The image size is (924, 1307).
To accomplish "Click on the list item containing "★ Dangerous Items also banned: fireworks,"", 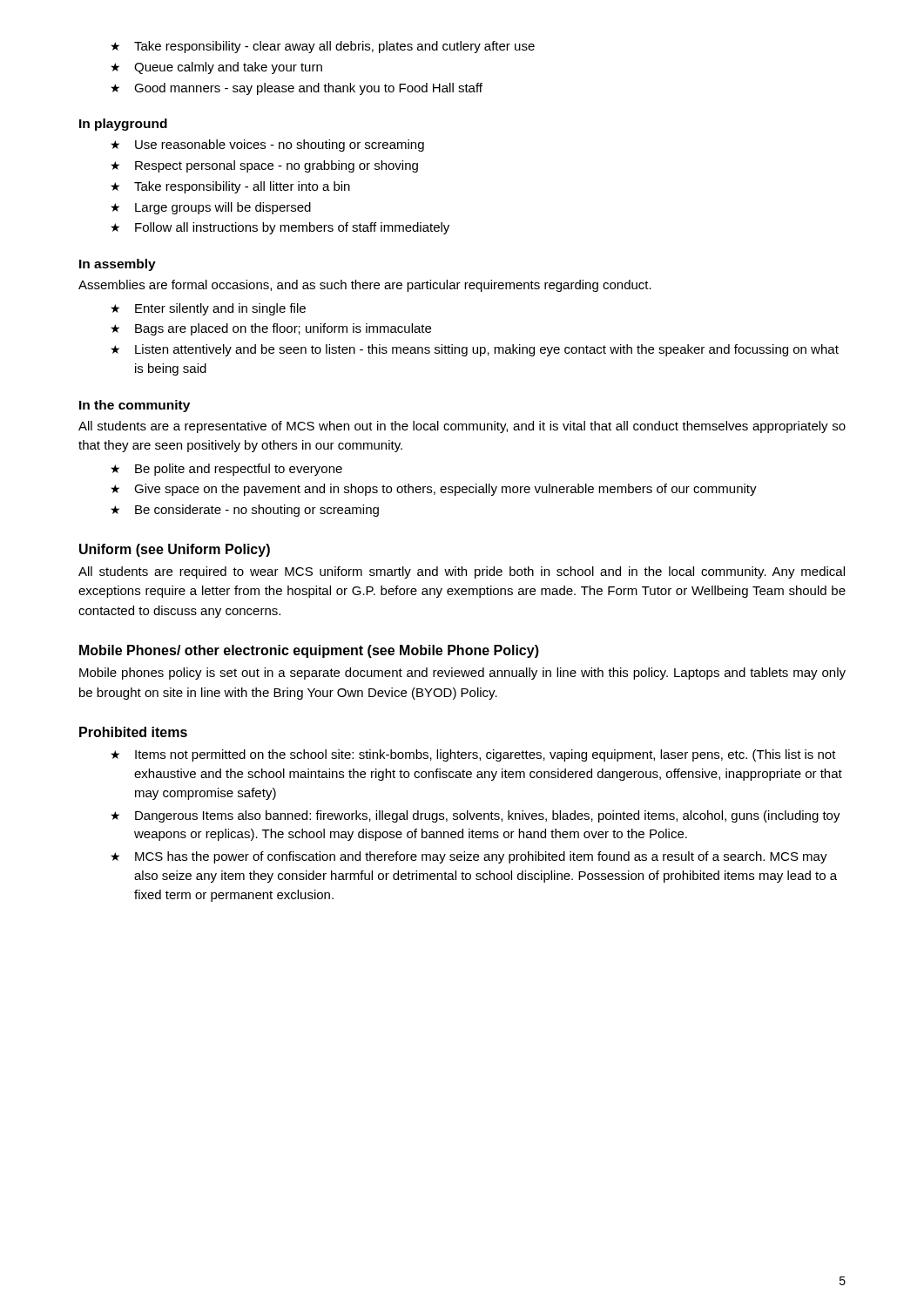I will pyautogui.click(x=478, y=824).
